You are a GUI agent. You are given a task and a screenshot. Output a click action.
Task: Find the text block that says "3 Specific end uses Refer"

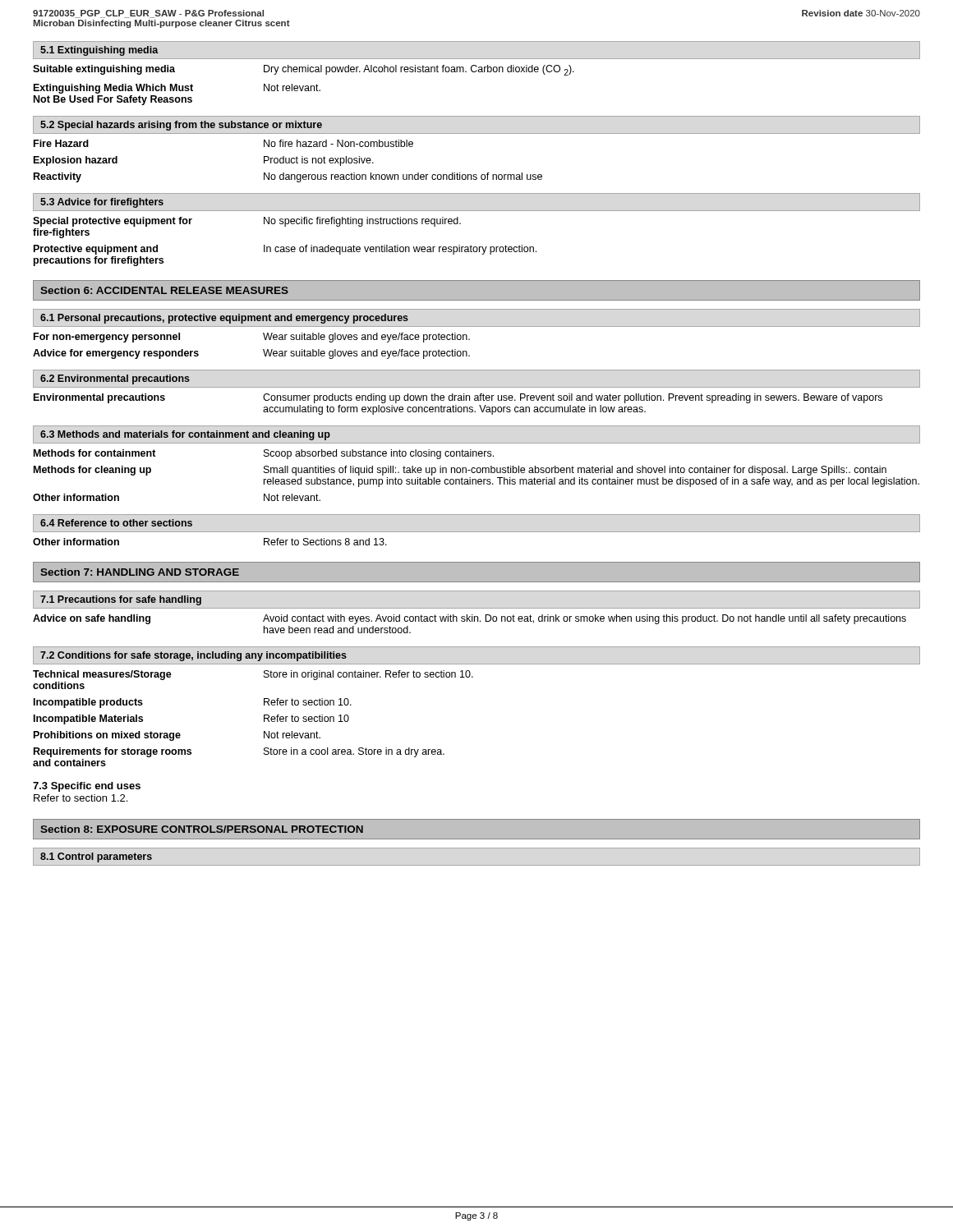87,791
